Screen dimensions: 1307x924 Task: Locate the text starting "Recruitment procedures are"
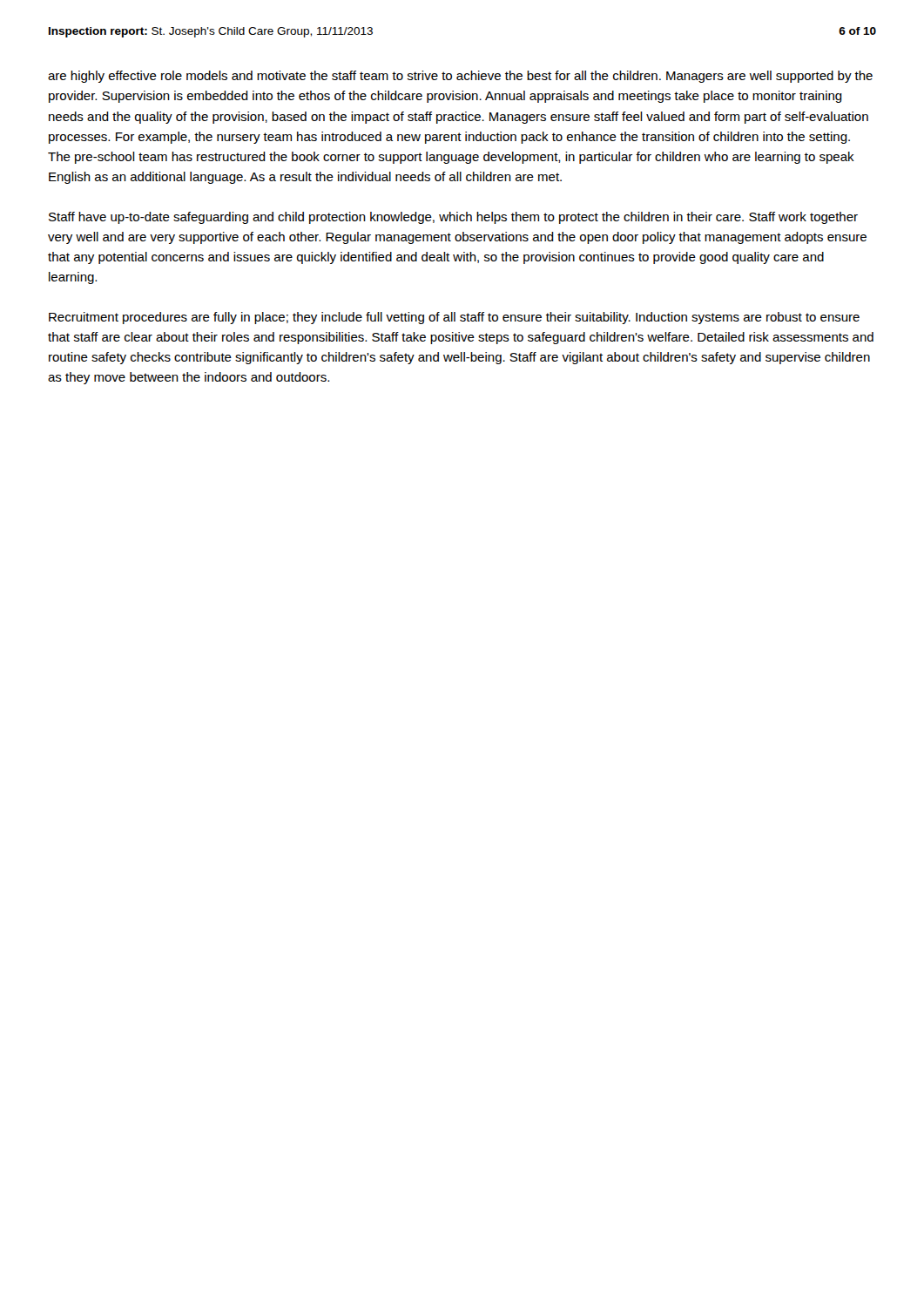461,347
